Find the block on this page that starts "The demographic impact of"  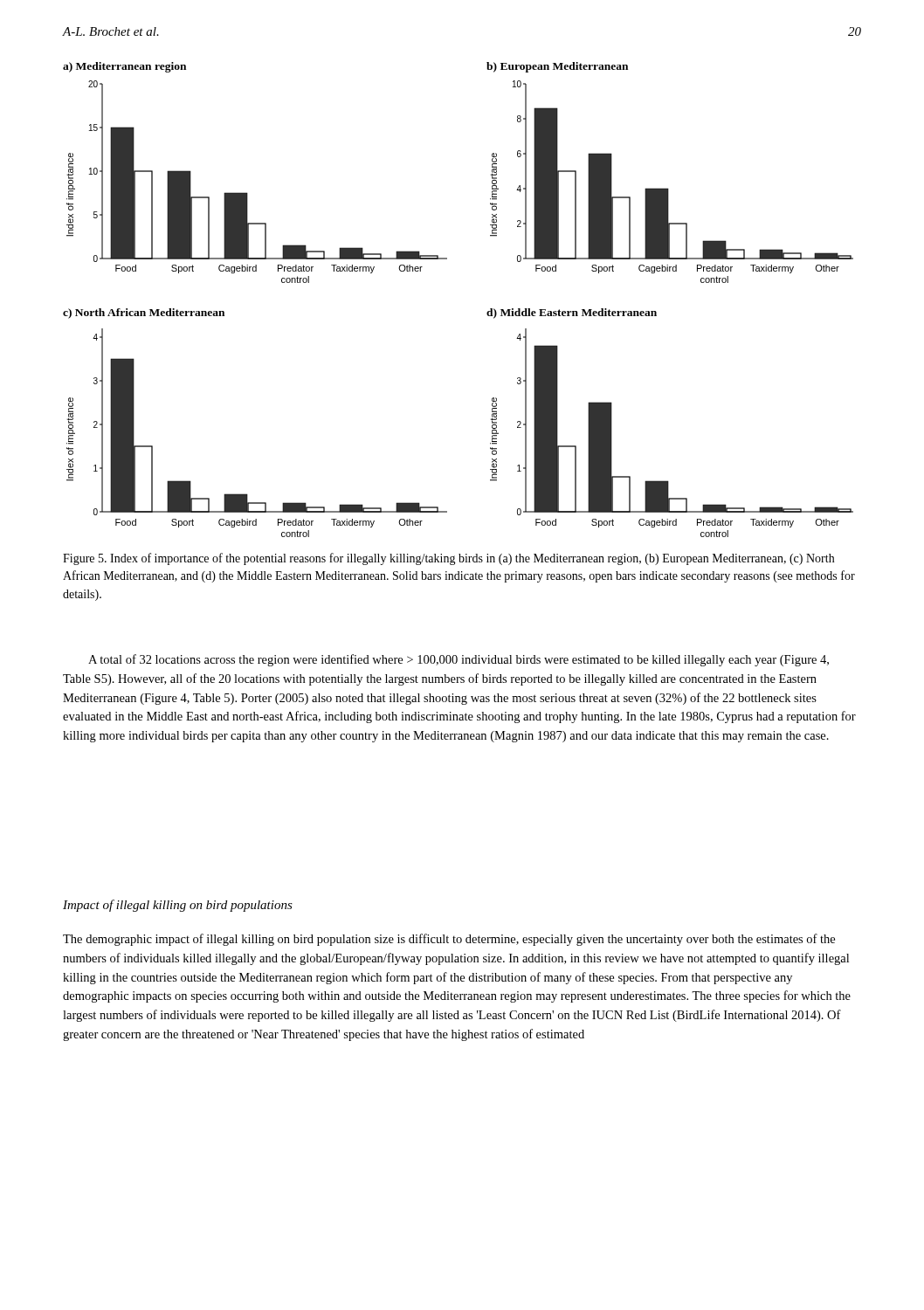tap(457, 986)
